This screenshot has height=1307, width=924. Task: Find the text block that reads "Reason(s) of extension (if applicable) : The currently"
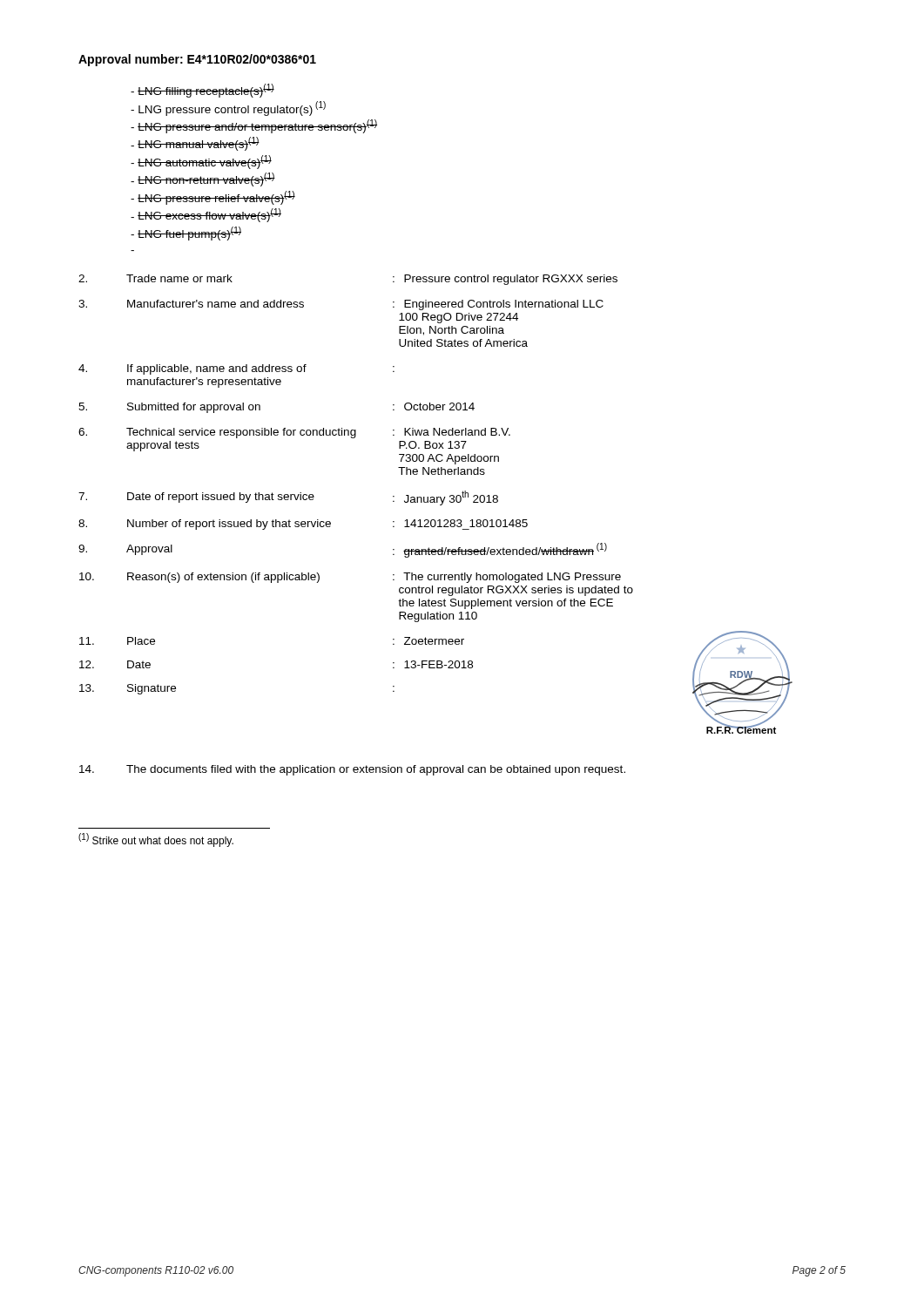point(462,596)
